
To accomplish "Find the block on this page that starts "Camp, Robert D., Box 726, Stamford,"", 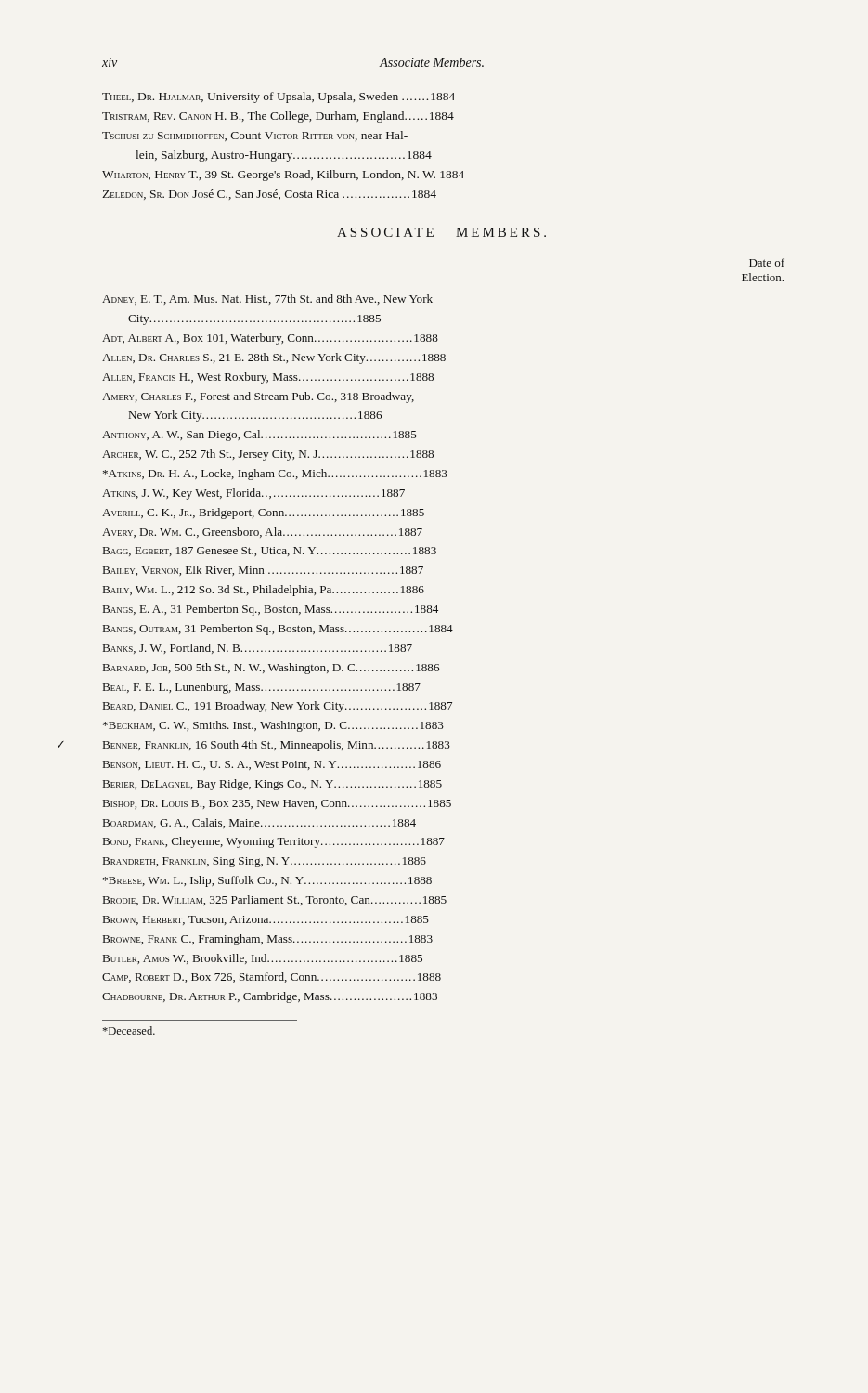I will coord(272,977).
